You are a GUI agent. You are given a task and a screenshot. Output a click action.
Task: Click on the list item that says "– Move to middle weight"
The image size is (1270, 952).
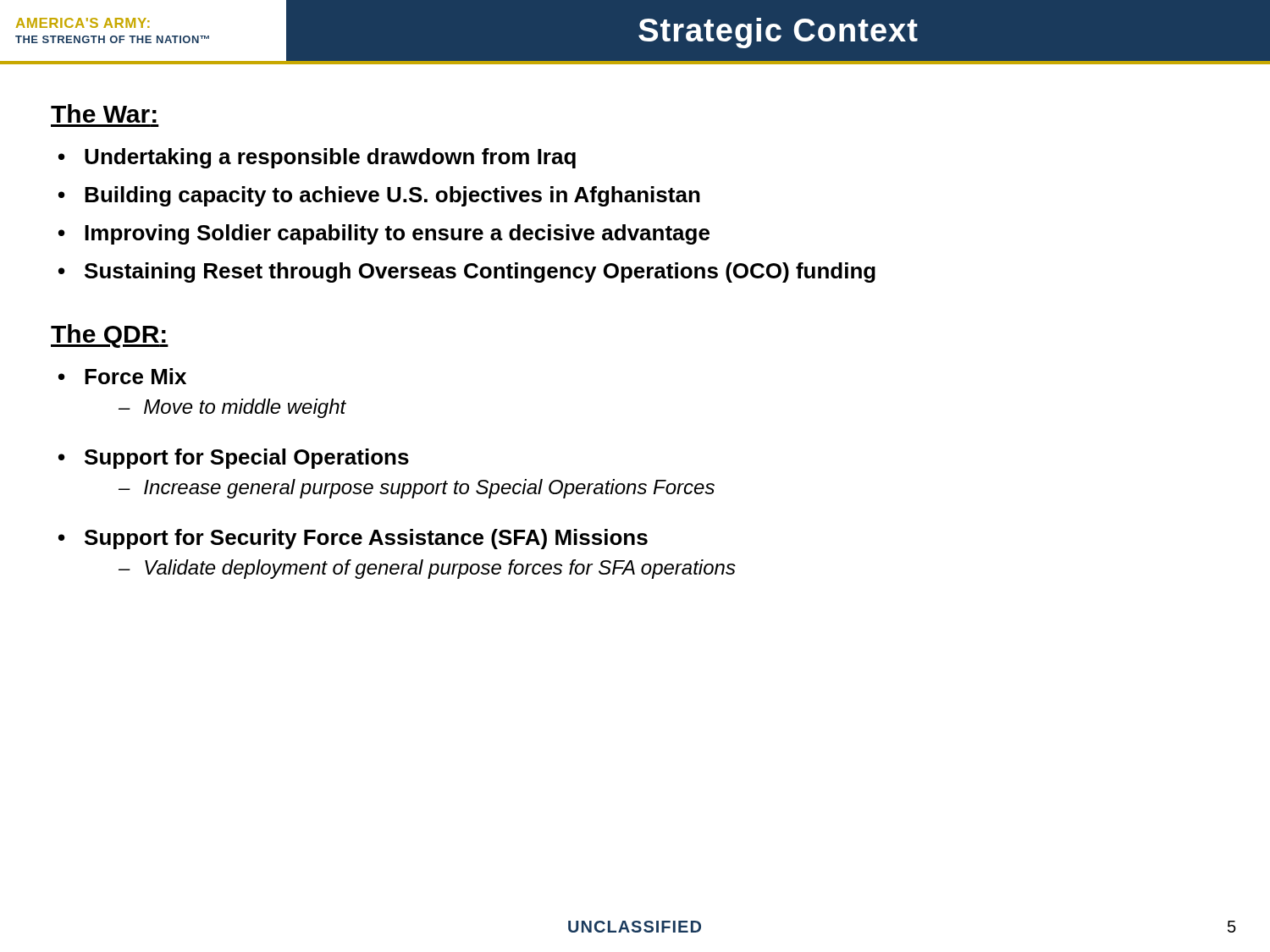[x=232, y=407]
